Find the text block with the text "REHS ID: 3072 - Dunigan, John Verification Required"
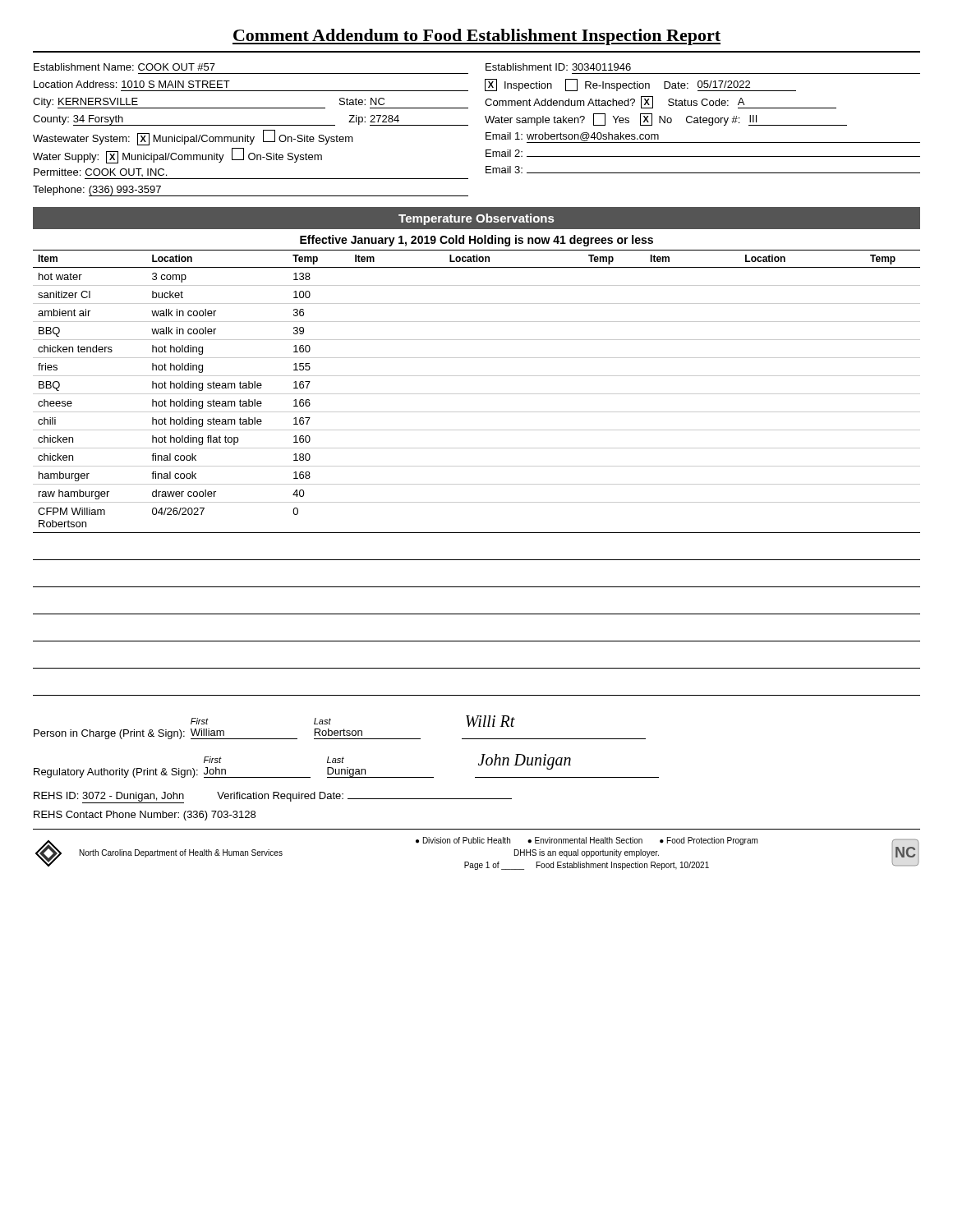 pos(476,796)
